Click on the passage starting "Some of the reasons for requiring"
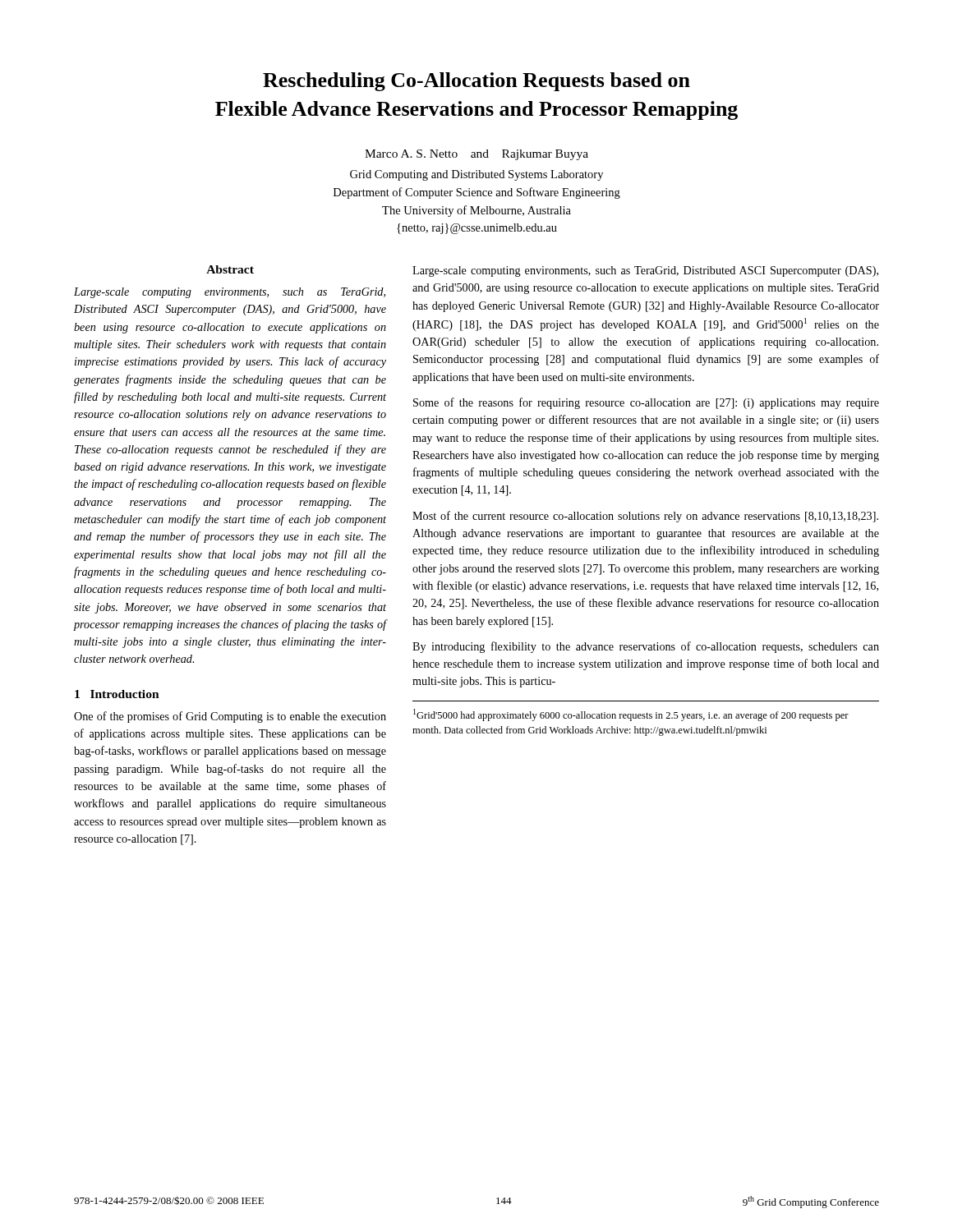This screenshot has height=1232, width=953. tap(646, 446)
